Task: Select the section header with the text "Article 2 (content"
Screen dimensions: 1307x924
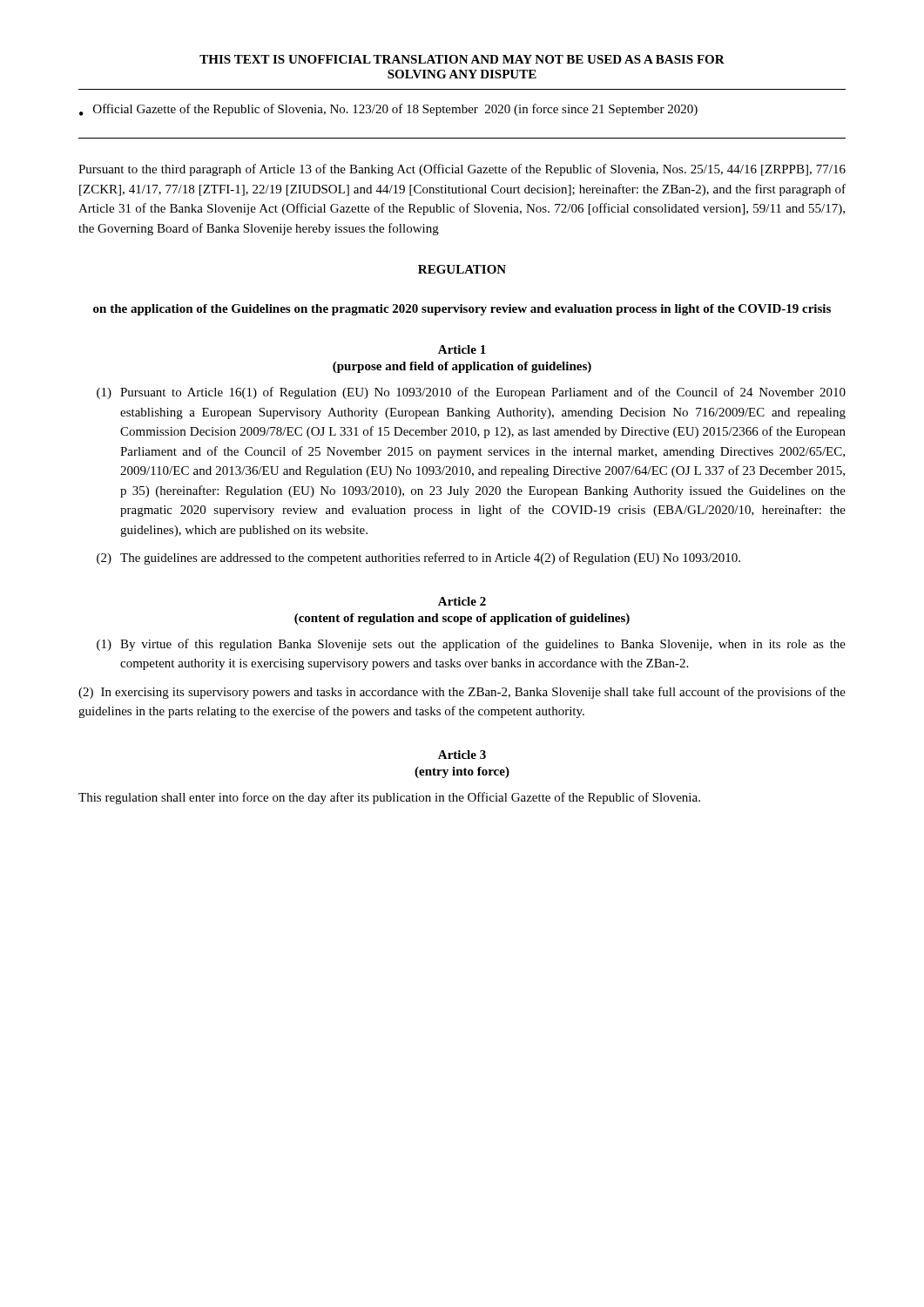Action: coord(462,610)
